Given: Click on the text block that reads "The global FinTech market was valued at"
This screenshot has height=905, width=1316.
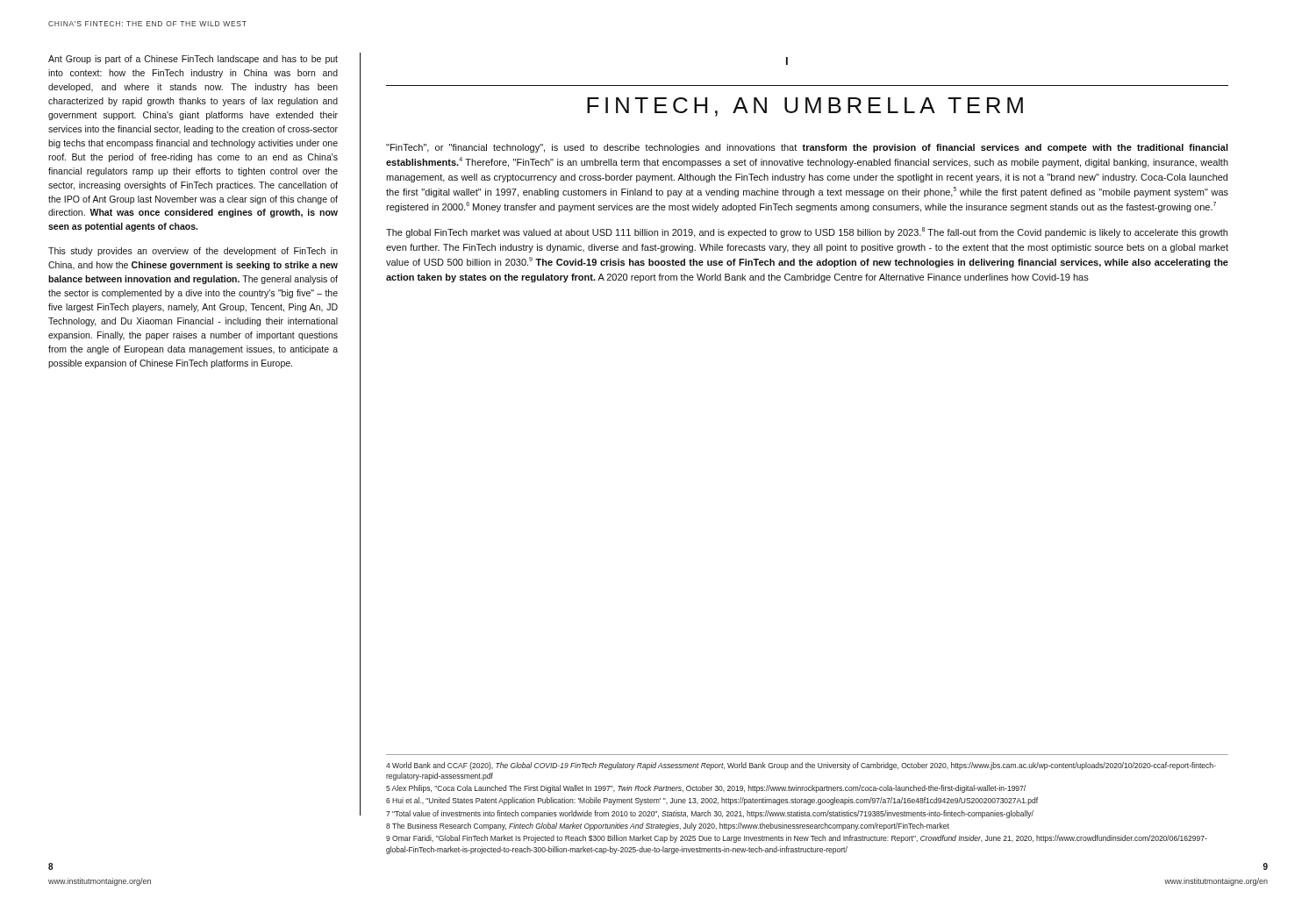Looking at the screenshot, I should point(807,255).
